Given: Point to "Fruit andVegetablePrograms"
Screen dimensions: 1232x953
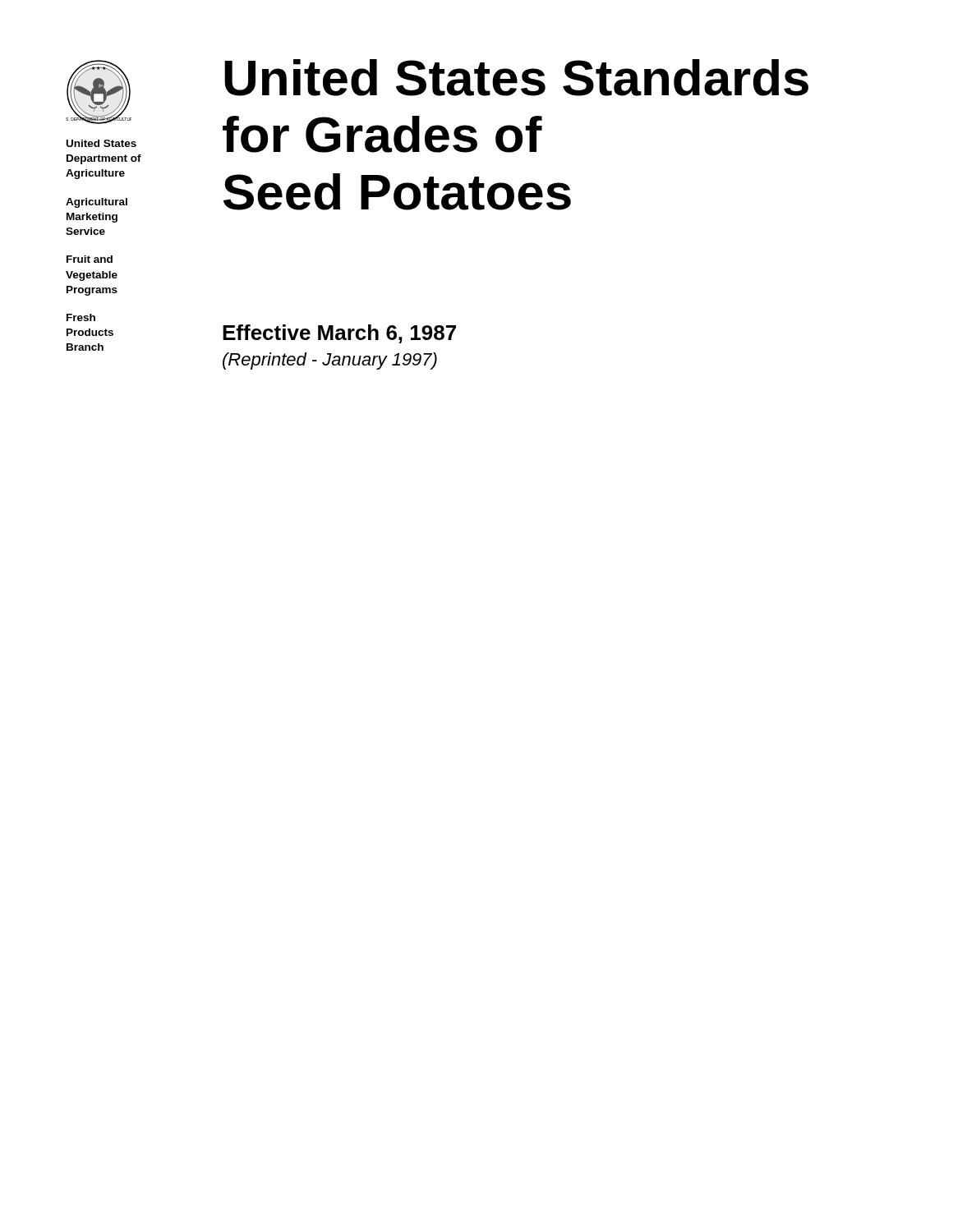Looking at the screenshot, I should click(90, 259).
